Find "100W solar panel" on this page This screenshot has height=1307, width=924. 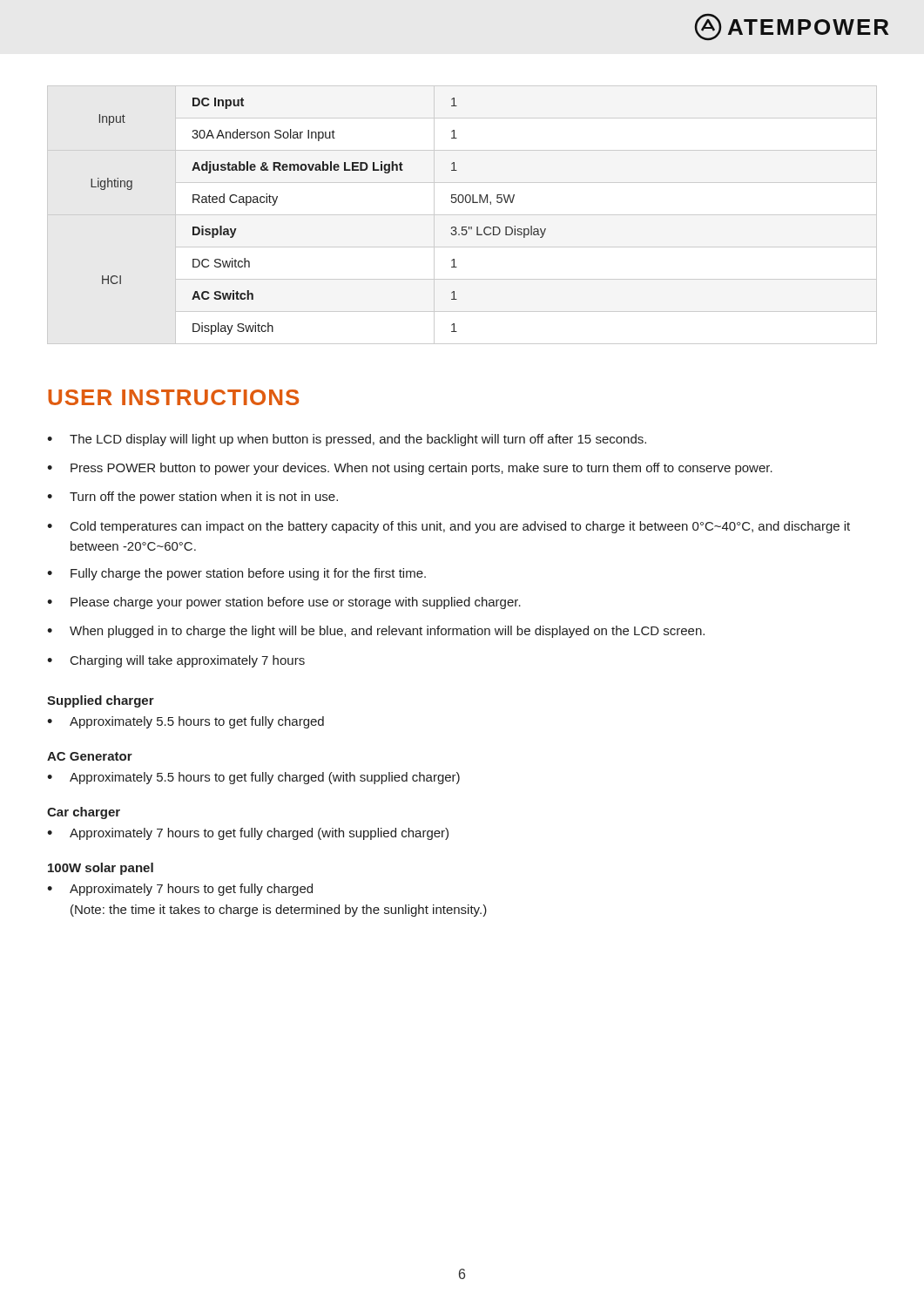tap(100, 868)
